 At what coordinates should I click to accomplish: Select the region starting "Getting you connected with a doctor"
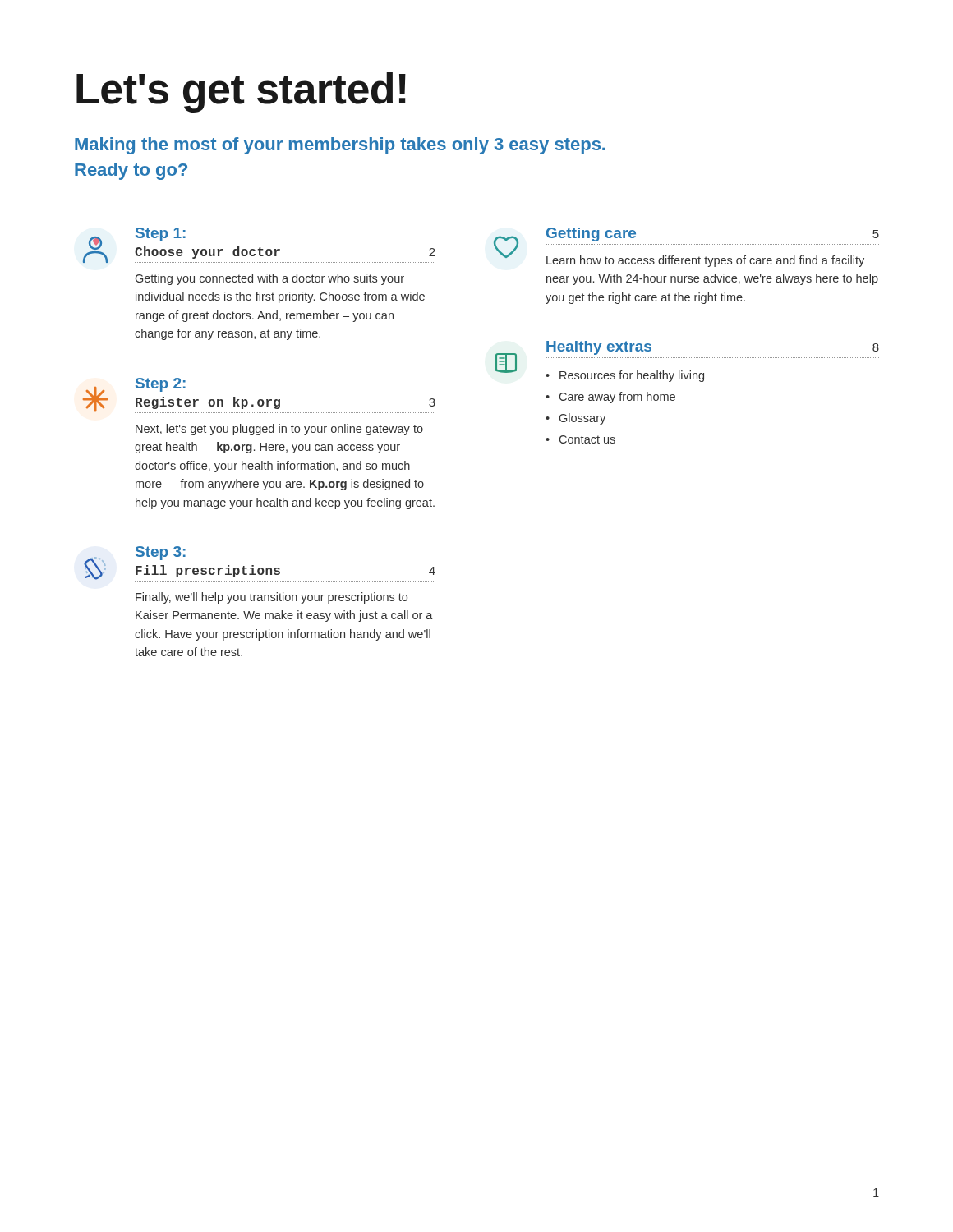285,306
